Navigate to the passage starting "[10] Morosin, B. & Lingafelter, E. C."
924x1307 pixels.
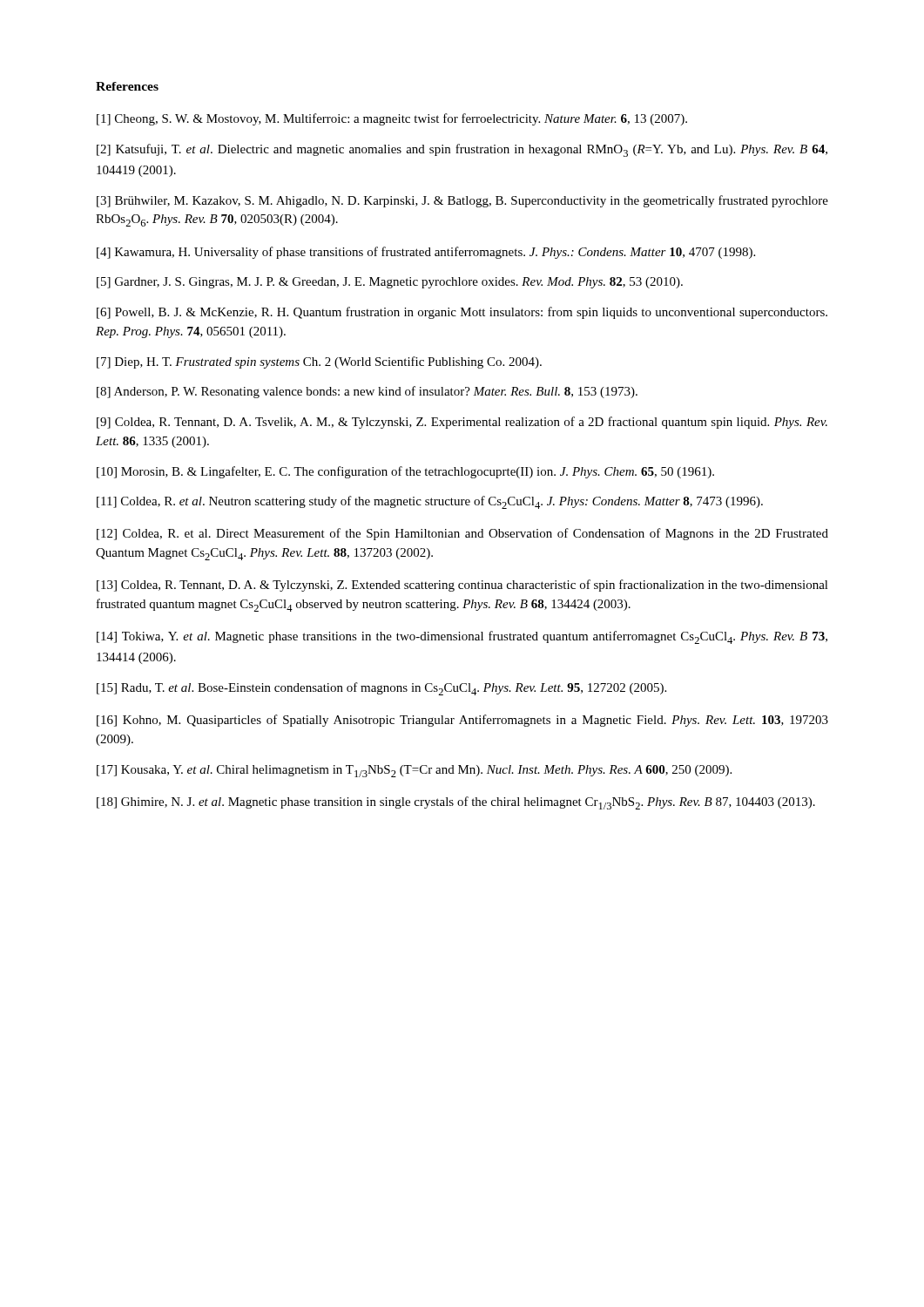[x=405, y=471]
